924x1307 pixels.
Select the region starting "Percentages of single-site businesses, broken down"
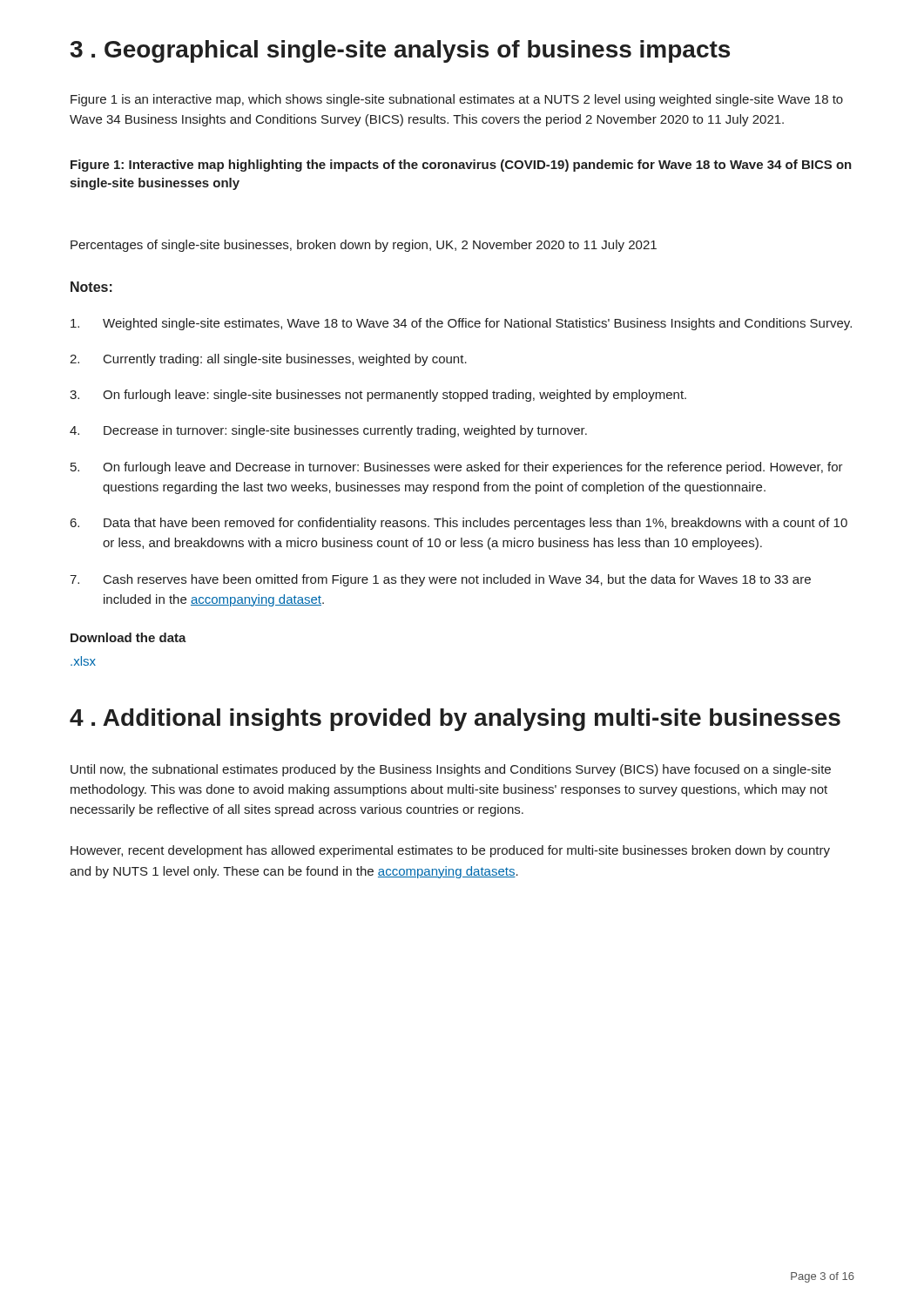462,245
